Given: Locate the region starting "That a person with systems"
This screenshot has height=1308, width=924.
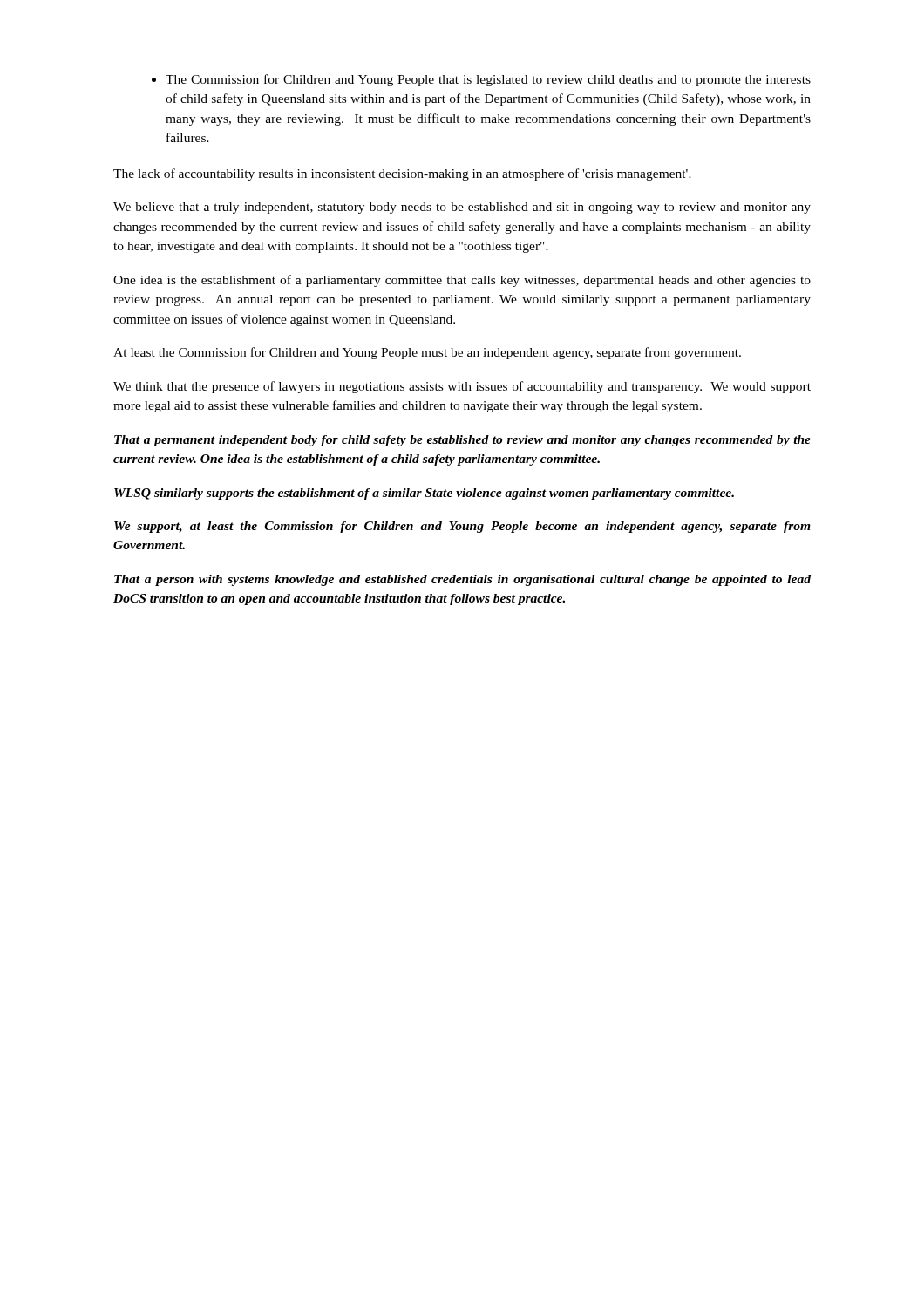Looking at the screenshot, I should click(x=462, y=588).
